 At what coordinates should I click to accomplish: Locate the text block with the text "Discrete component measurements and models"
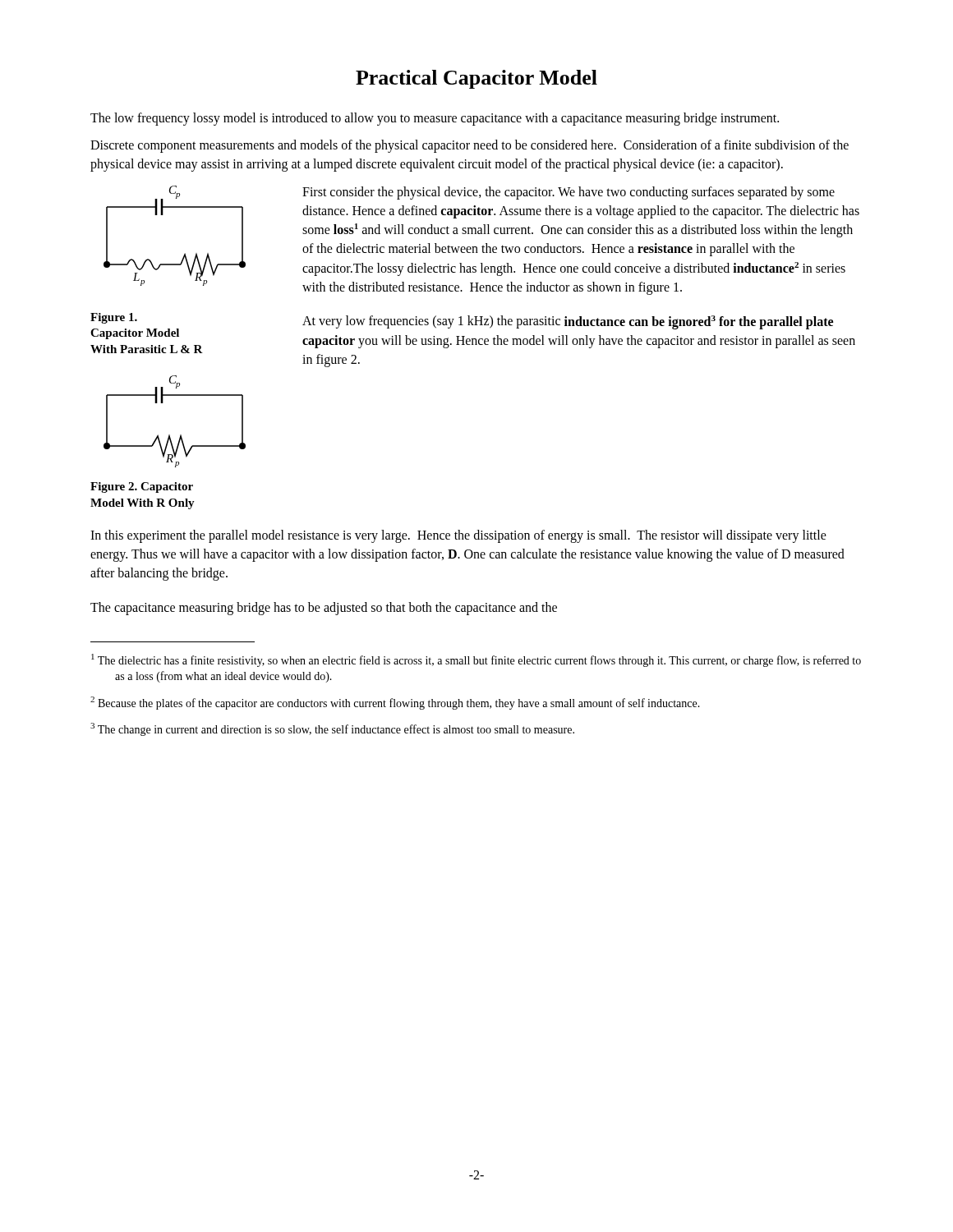coord(470,155)
